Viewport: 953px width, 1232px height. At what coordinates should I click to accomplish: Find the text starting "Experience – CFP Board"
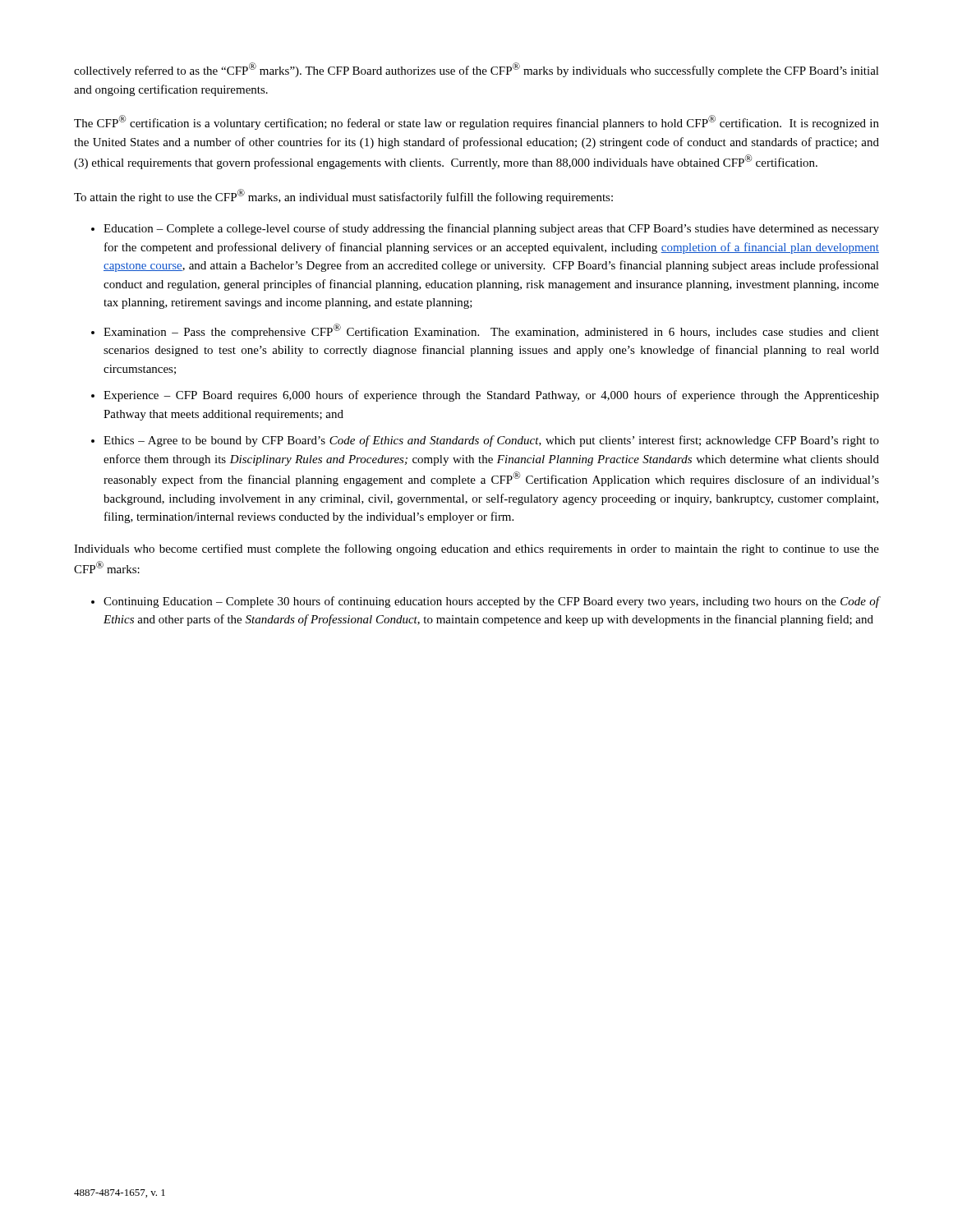[x=491, y=404]
